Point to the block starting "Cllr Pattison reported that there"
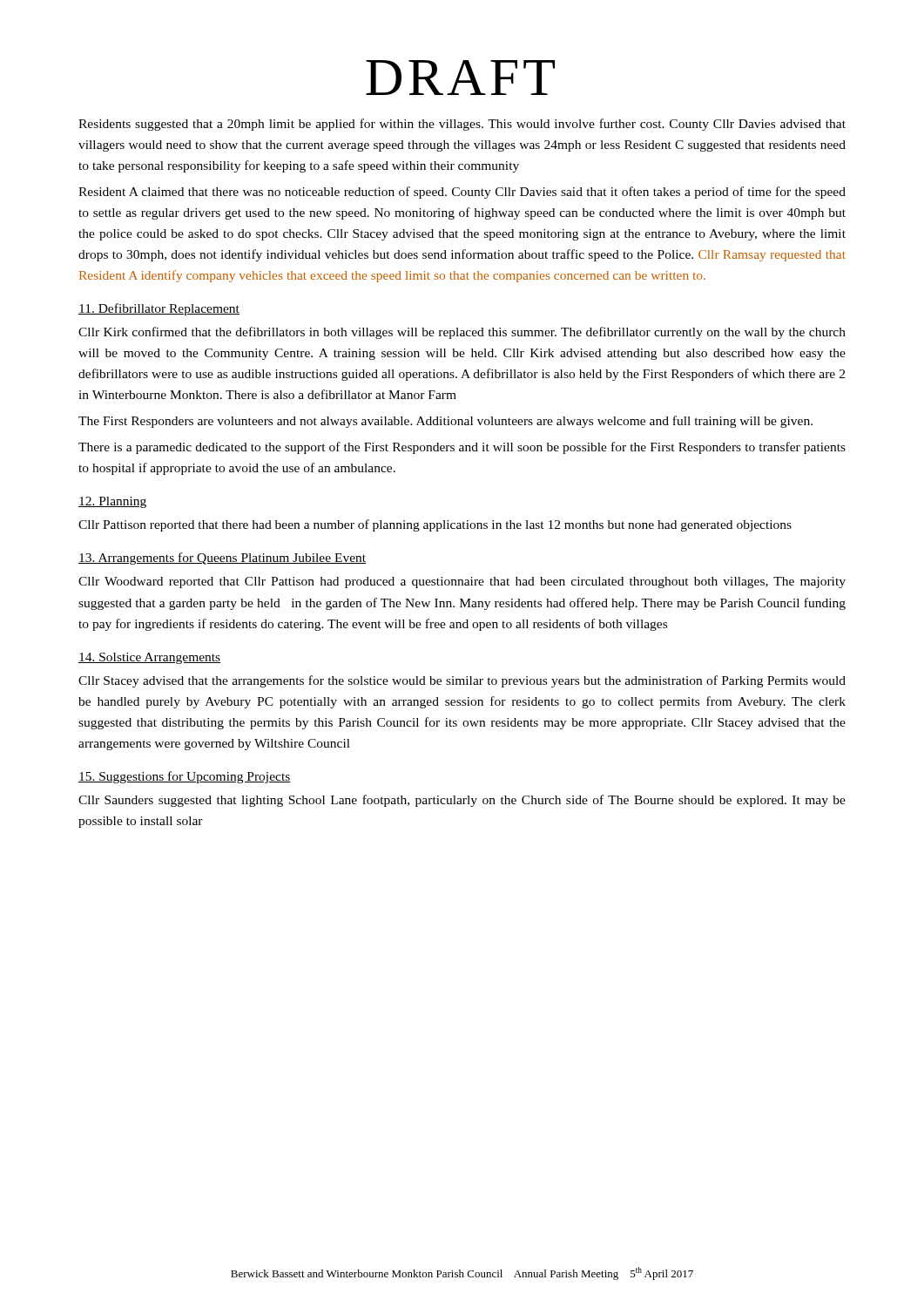Image resolution: width=924 pixels, height=1307 pixels. [435, 524]
